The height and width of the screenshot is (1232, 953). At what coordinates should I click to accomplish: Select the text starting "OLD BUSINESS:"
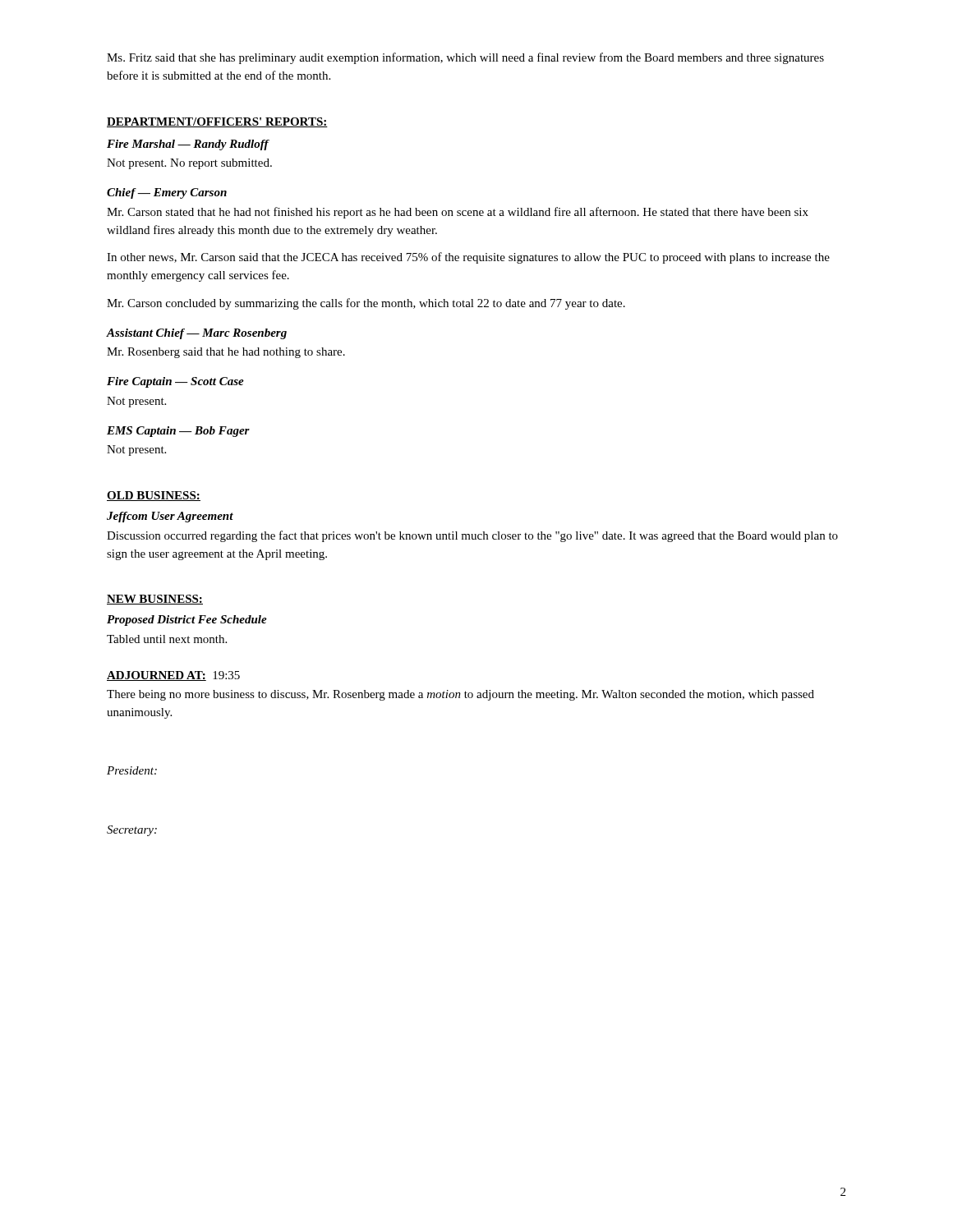pyautogui.click(x=154, y=495)
